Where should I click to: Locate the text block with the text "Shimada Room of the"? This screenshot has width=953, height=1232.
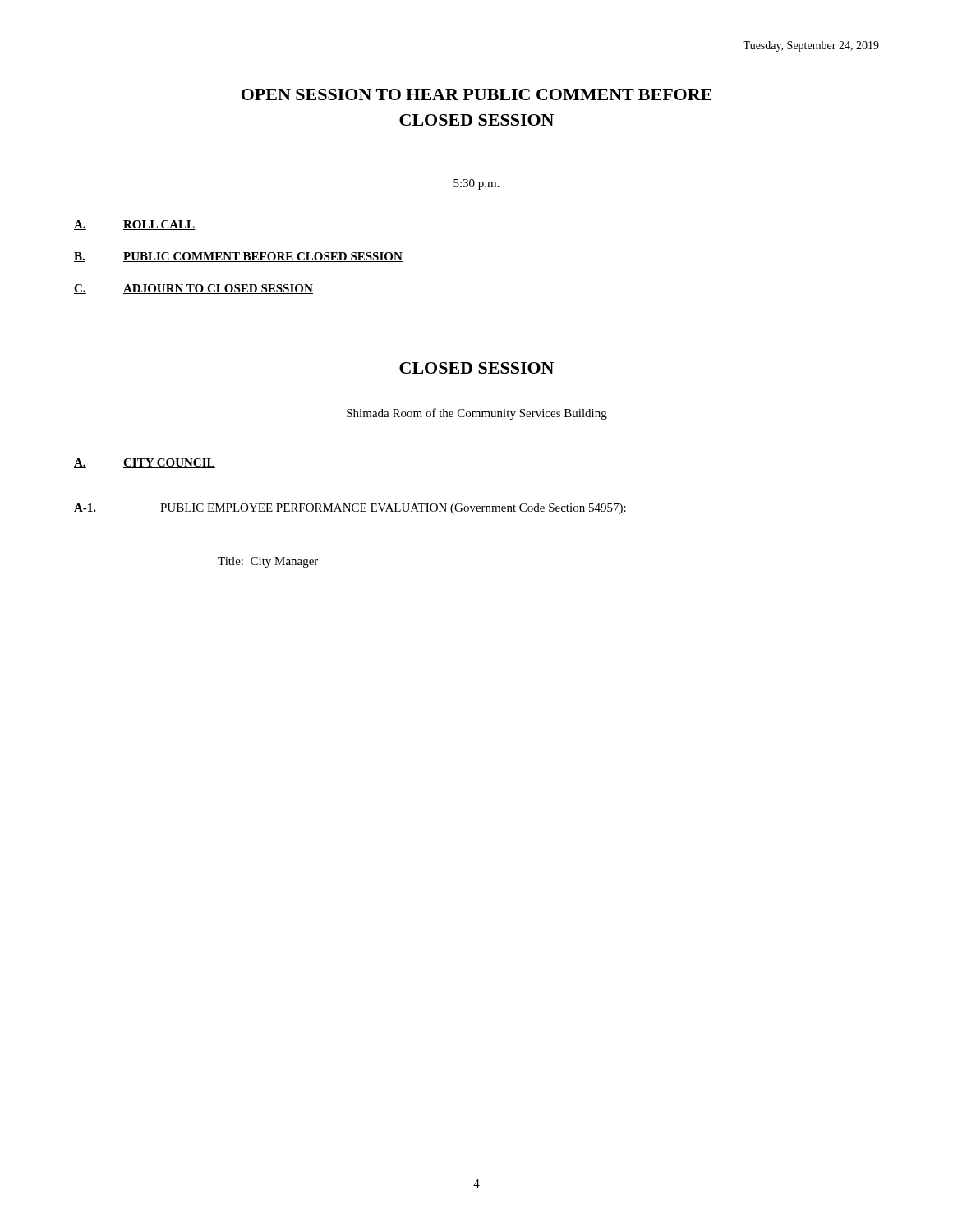click(x=476, y=413)
